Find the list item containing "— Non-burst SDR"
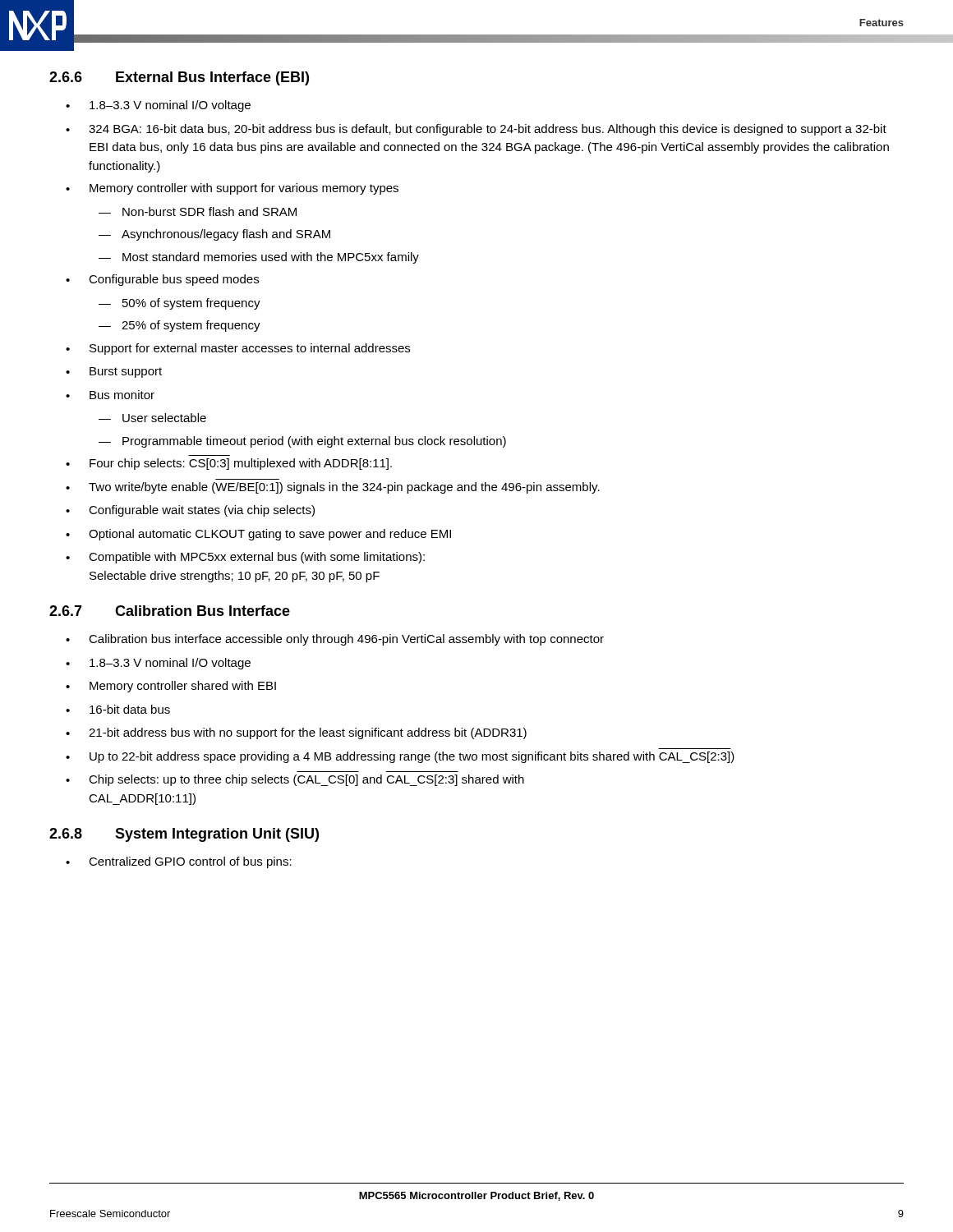Screen dimensions: 1232x953 tap(198, 211)
